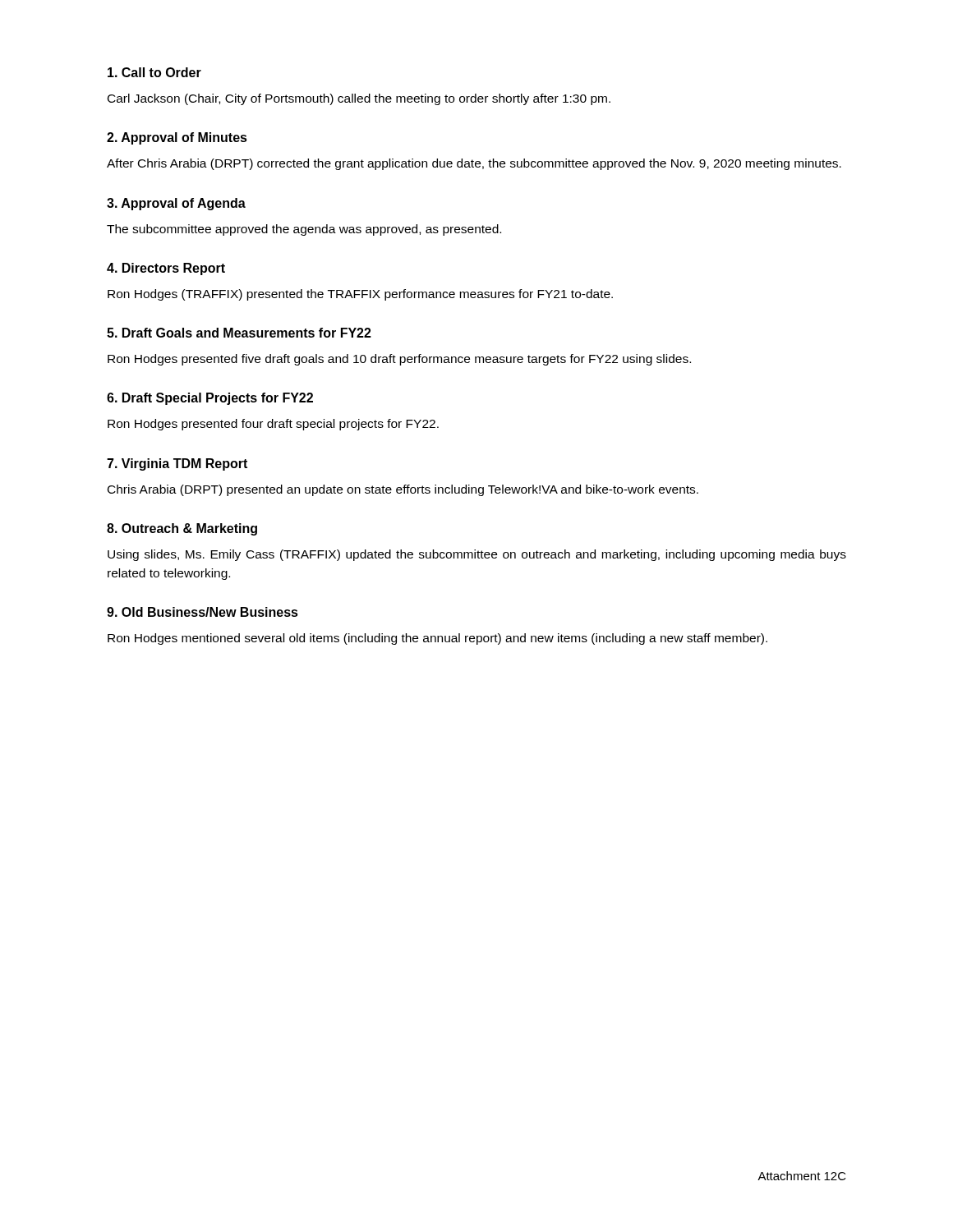Where does it say "8. Outreach & Marketing"?
The image size is (953, 1232).
182,528
